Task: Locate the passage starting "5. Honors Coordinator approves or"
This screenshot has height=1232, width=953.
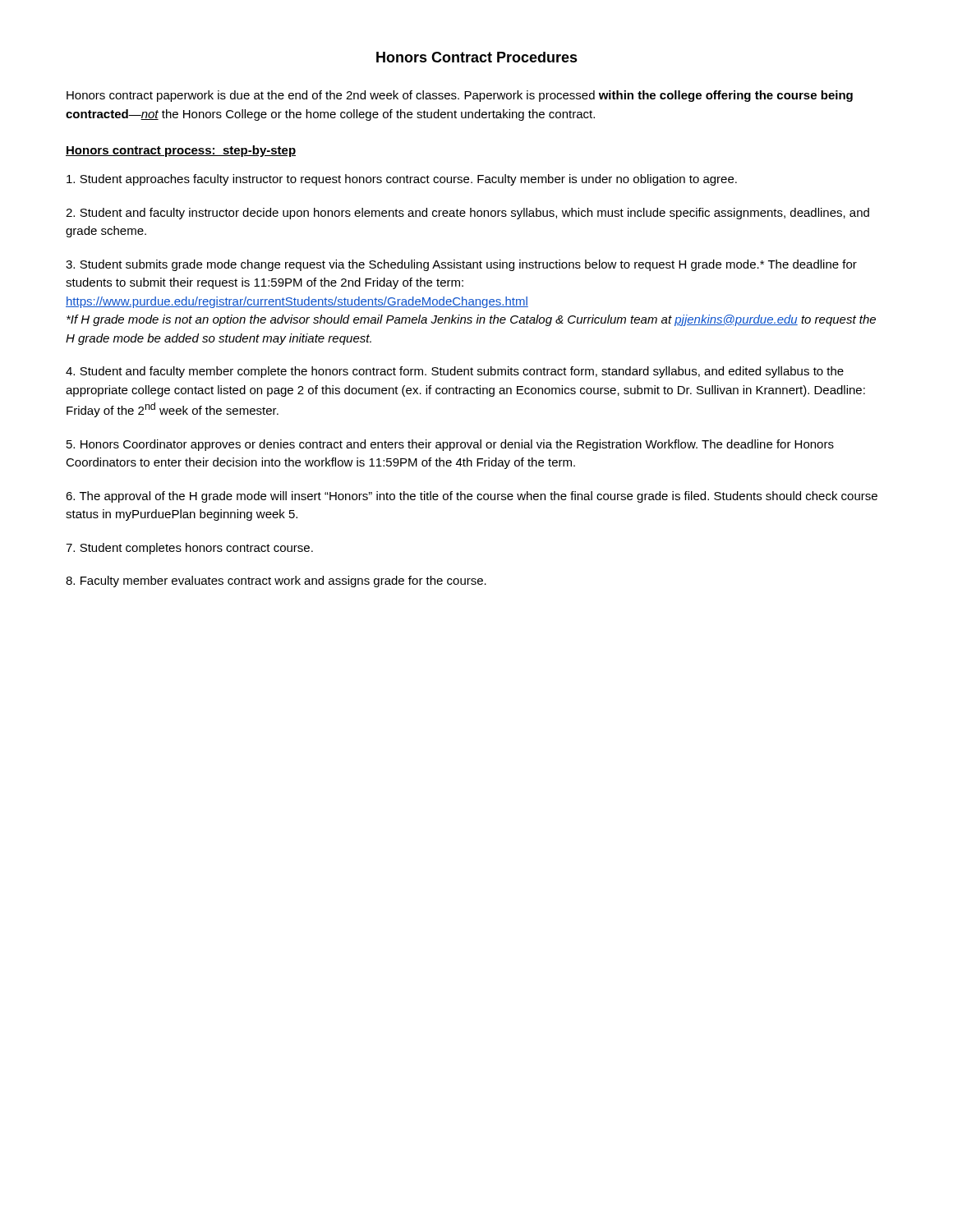Action: (450, 453)
